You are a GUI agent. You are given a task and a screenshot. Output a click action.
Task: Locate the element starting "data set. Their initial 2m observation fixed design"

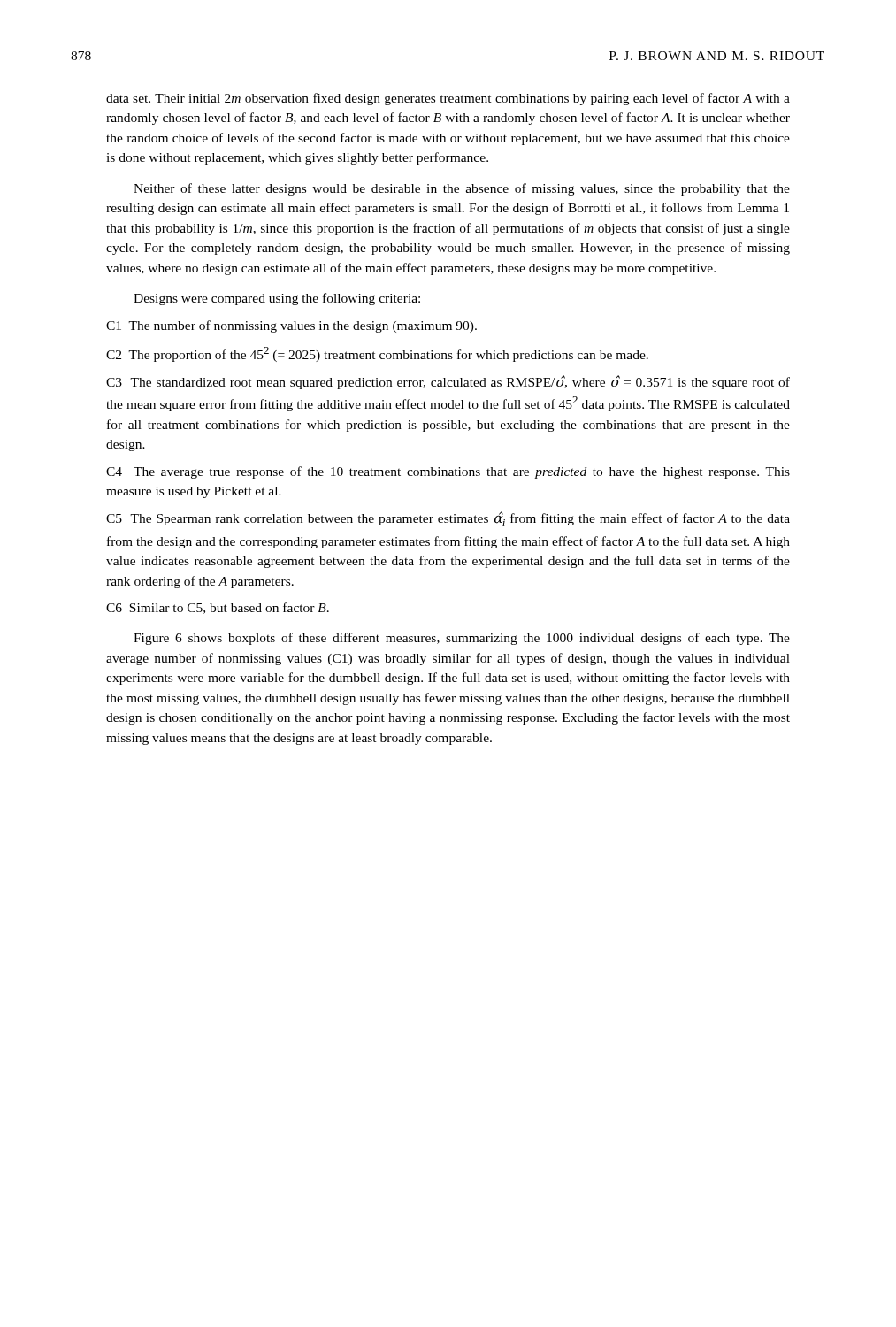coord(448,128)
